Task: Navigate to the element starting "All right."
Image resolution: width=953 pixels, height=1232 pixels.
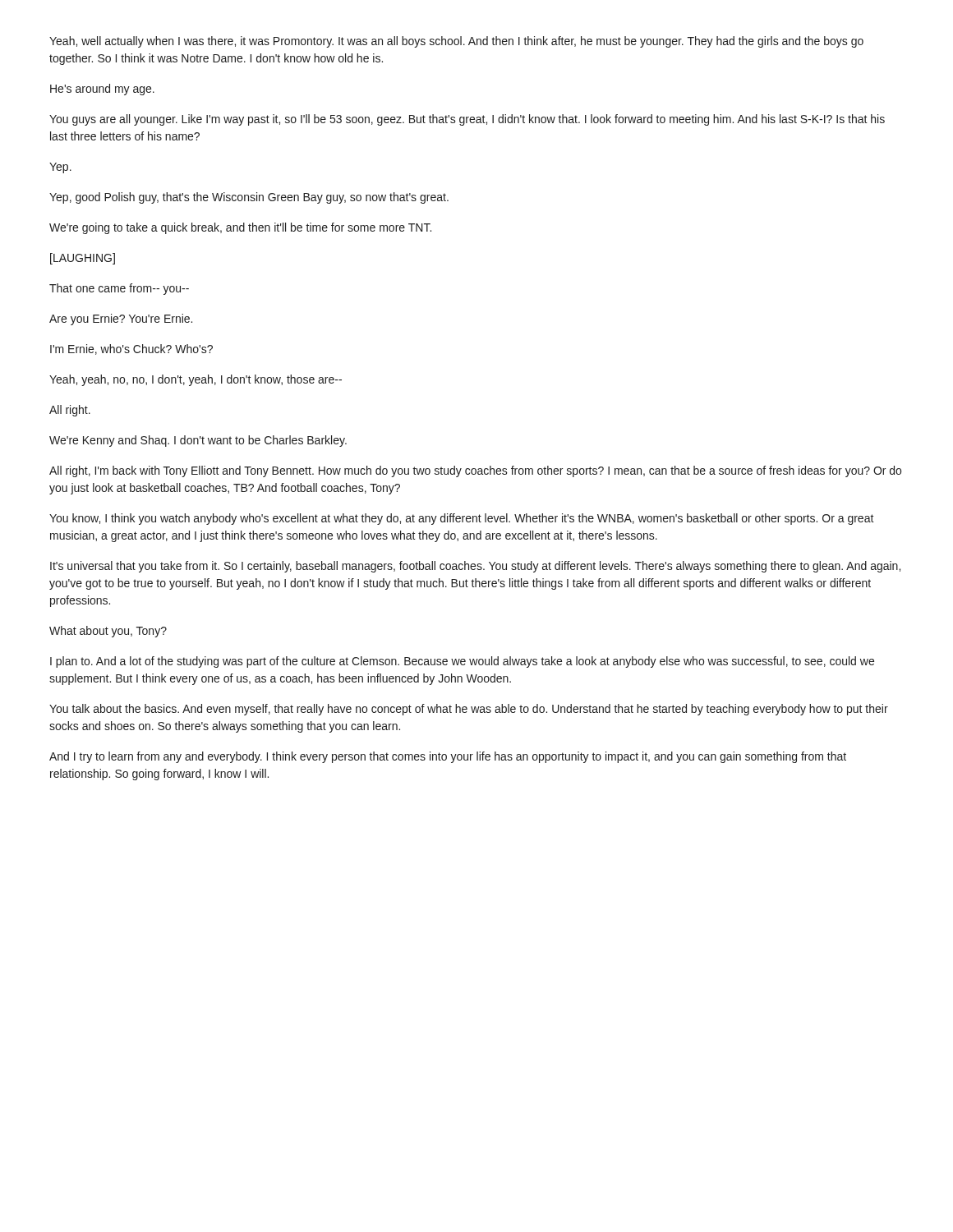Action: [x=70, y=410]
